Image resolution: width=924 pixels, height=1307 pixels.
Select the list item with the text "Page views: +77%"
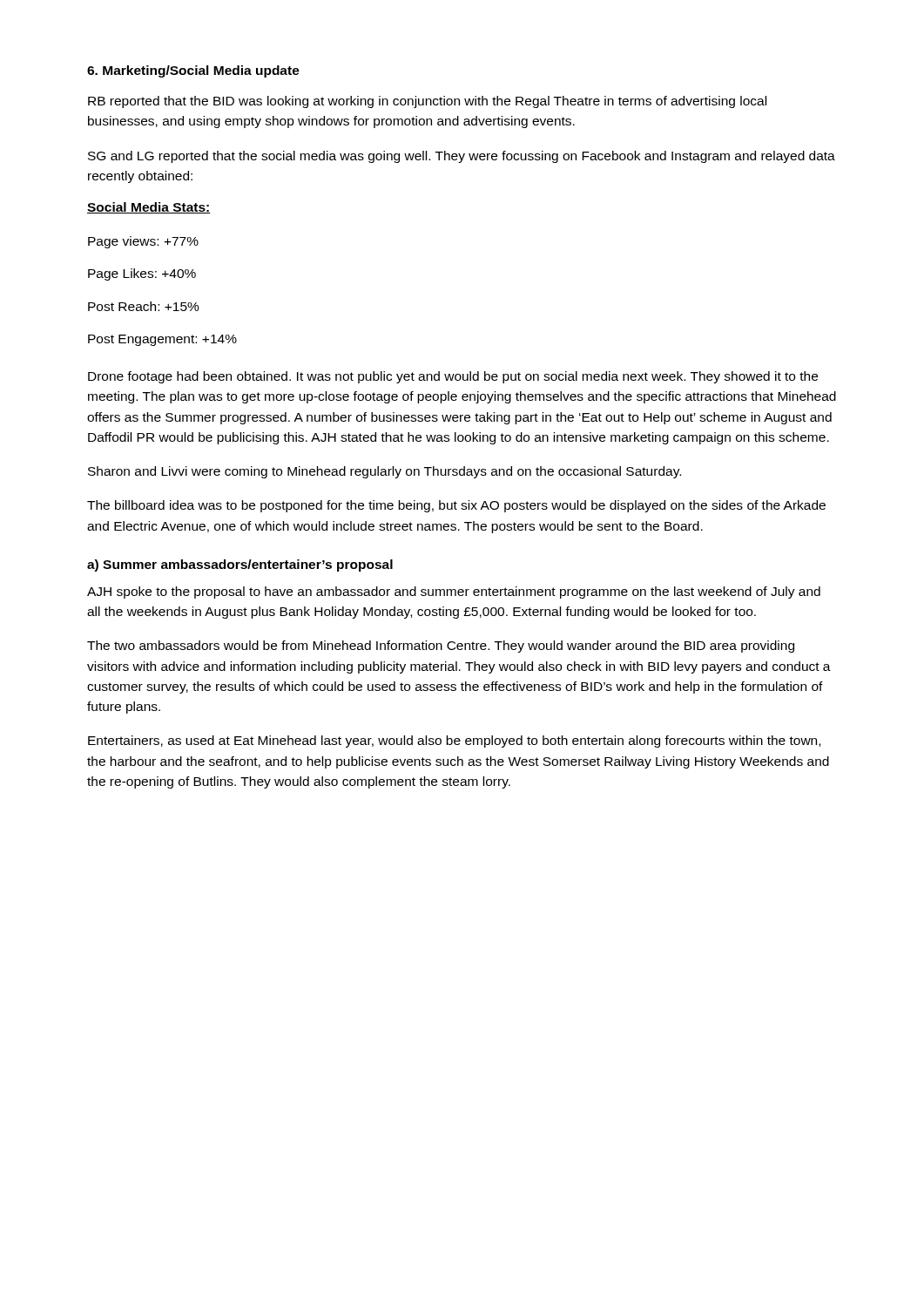[143, 241]
